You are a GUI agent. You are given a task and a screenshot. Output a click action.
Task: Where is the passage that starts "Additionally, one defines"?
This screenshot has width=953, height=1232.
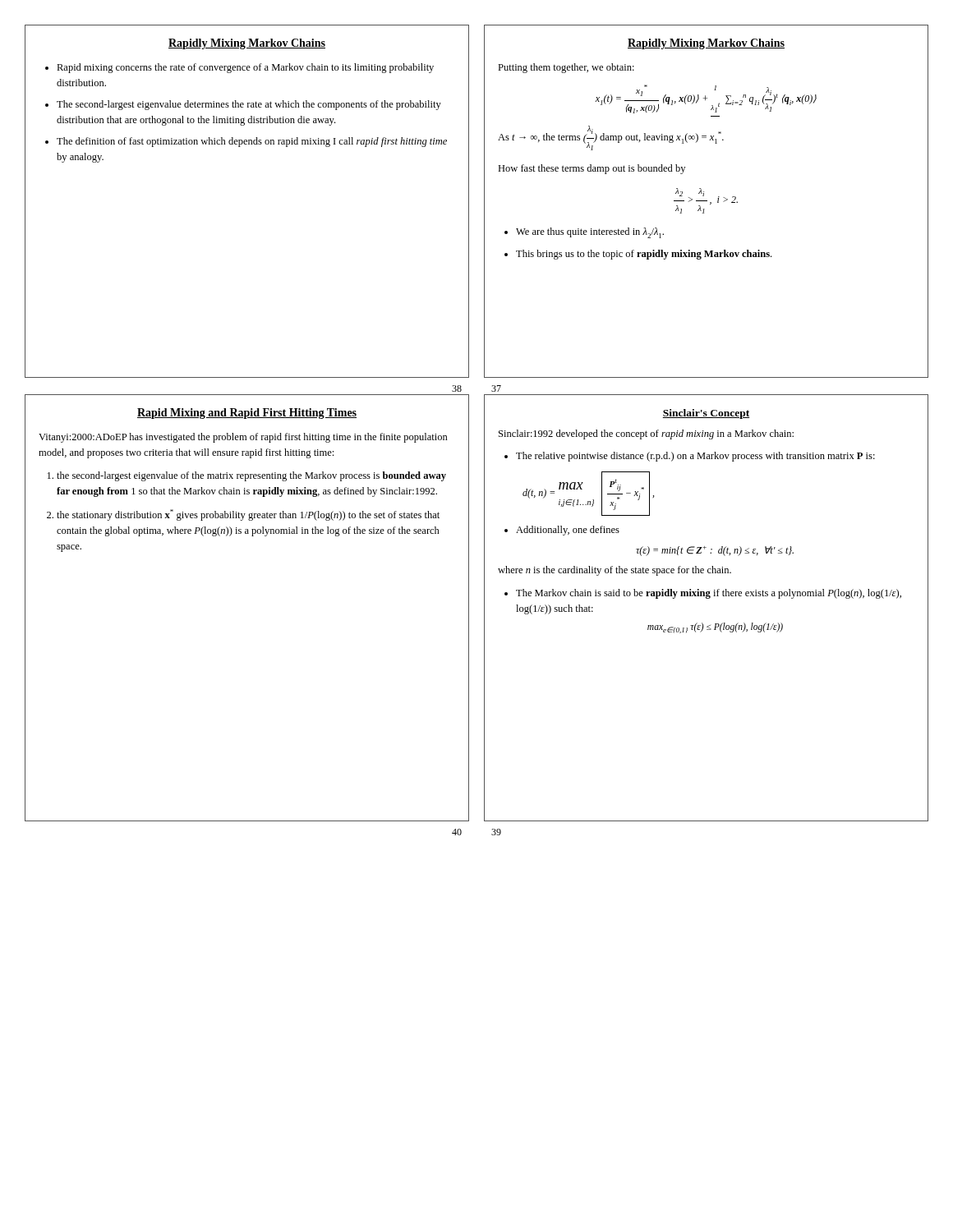[x=715, y=541]
